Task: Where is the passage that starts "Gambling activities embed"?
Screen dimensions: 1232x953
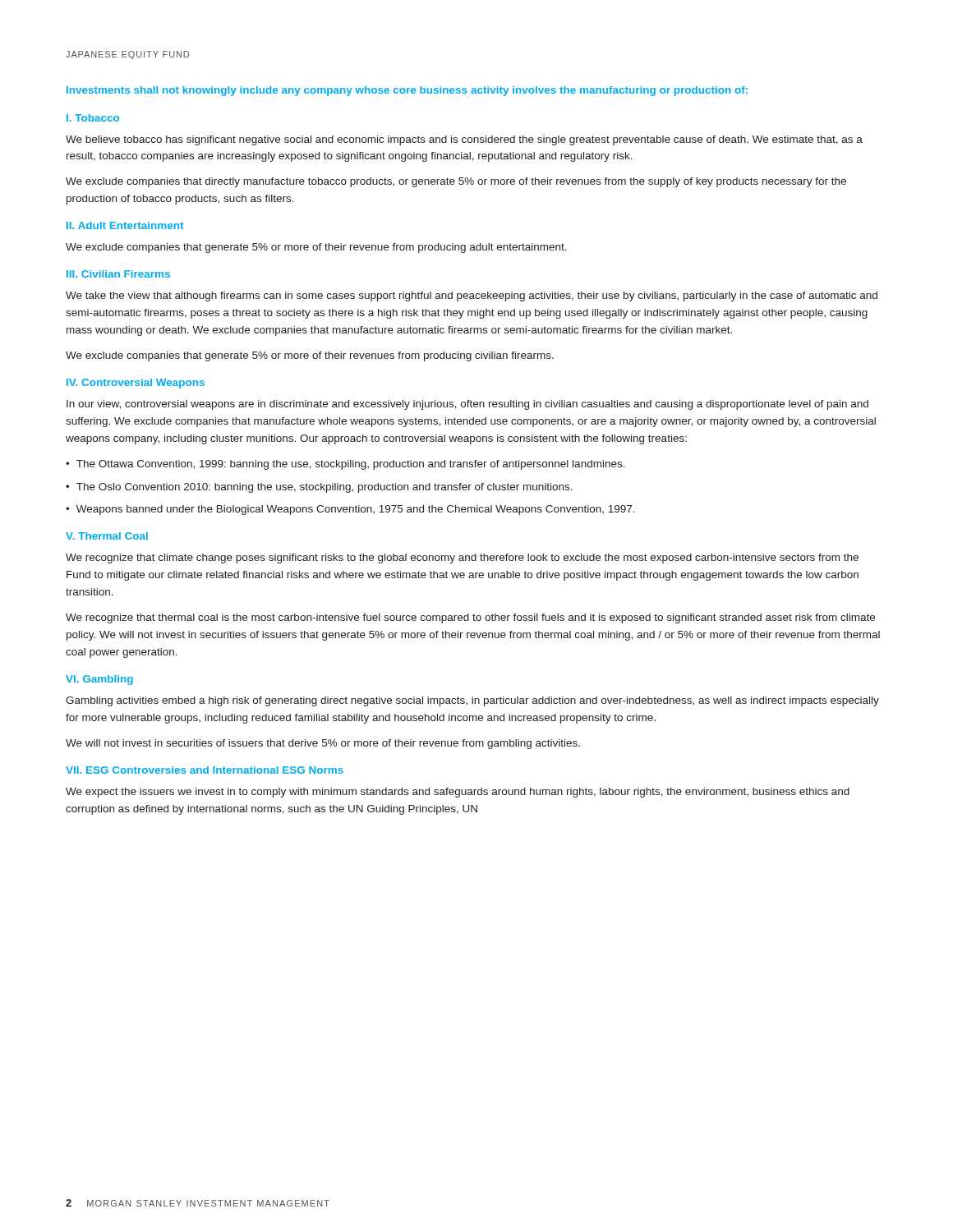Action: [472, 709]
